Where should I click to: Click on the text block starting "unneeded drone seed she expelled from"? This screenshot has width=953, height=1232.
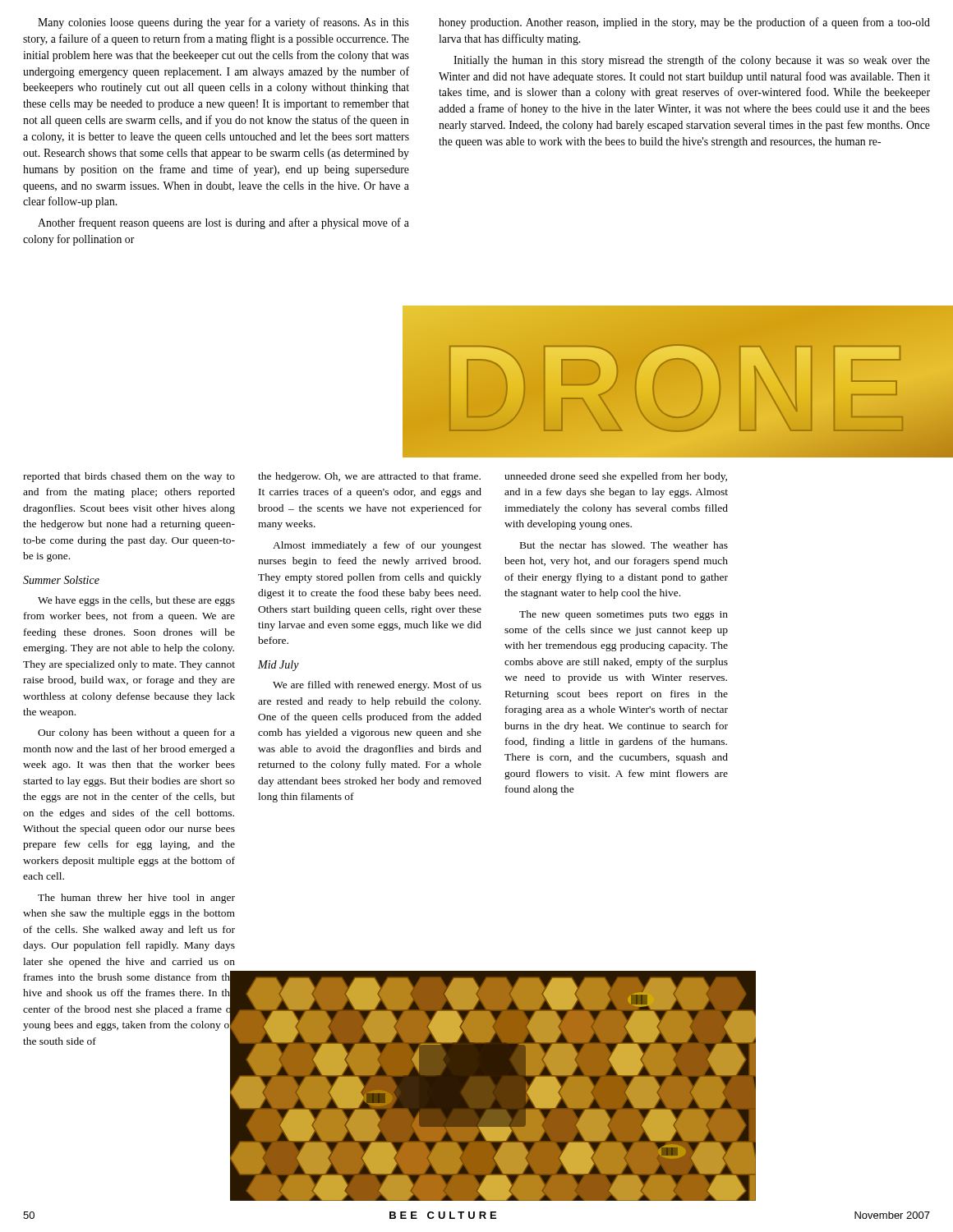tap(616, 633)
